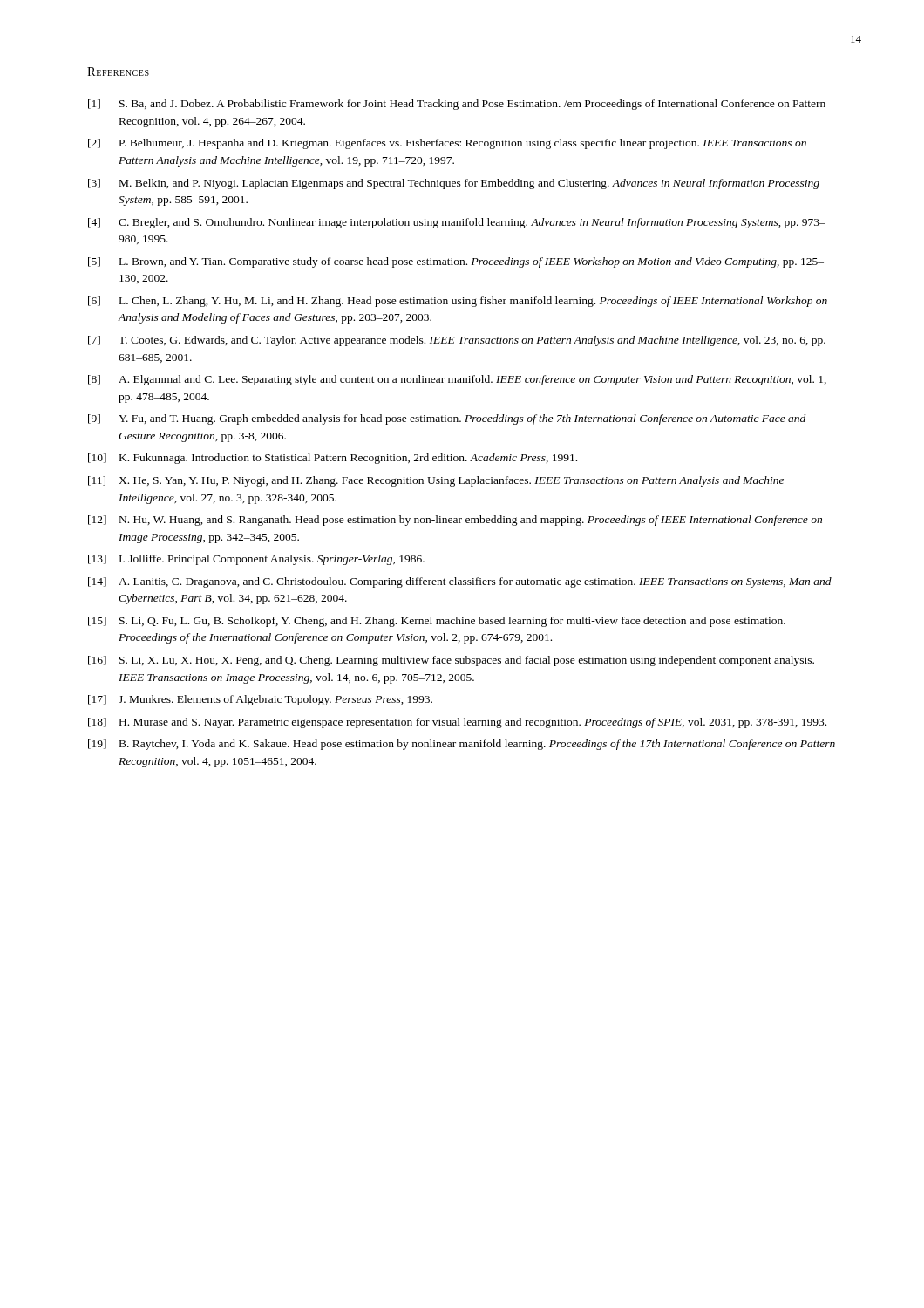Find the list item that reads "[19] B. Raytchev, I. Yoda and K. Sakaue."
The image size is (924, 1308).
[x=462, y=752]
